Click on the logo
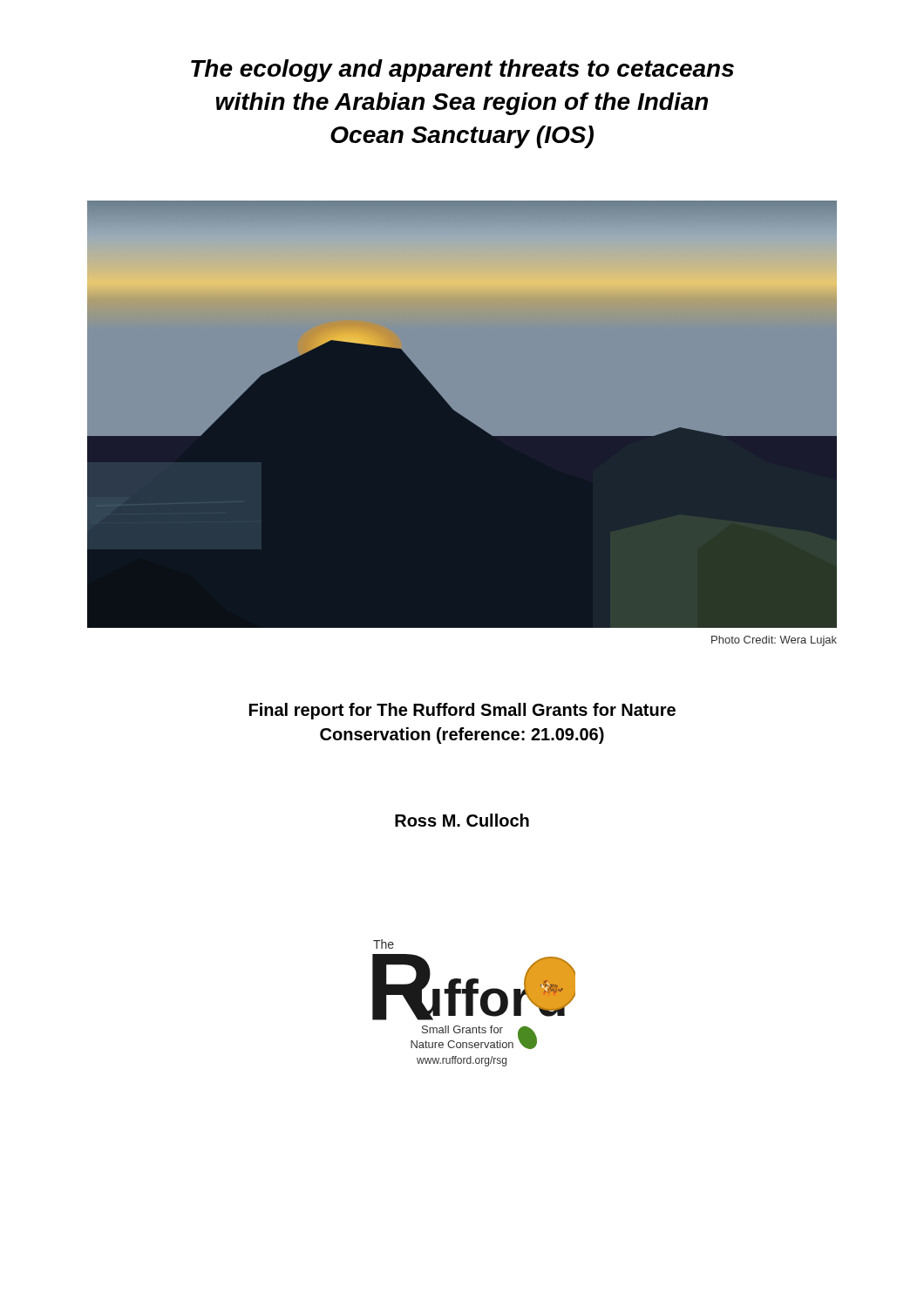 (x=462, y=998)
